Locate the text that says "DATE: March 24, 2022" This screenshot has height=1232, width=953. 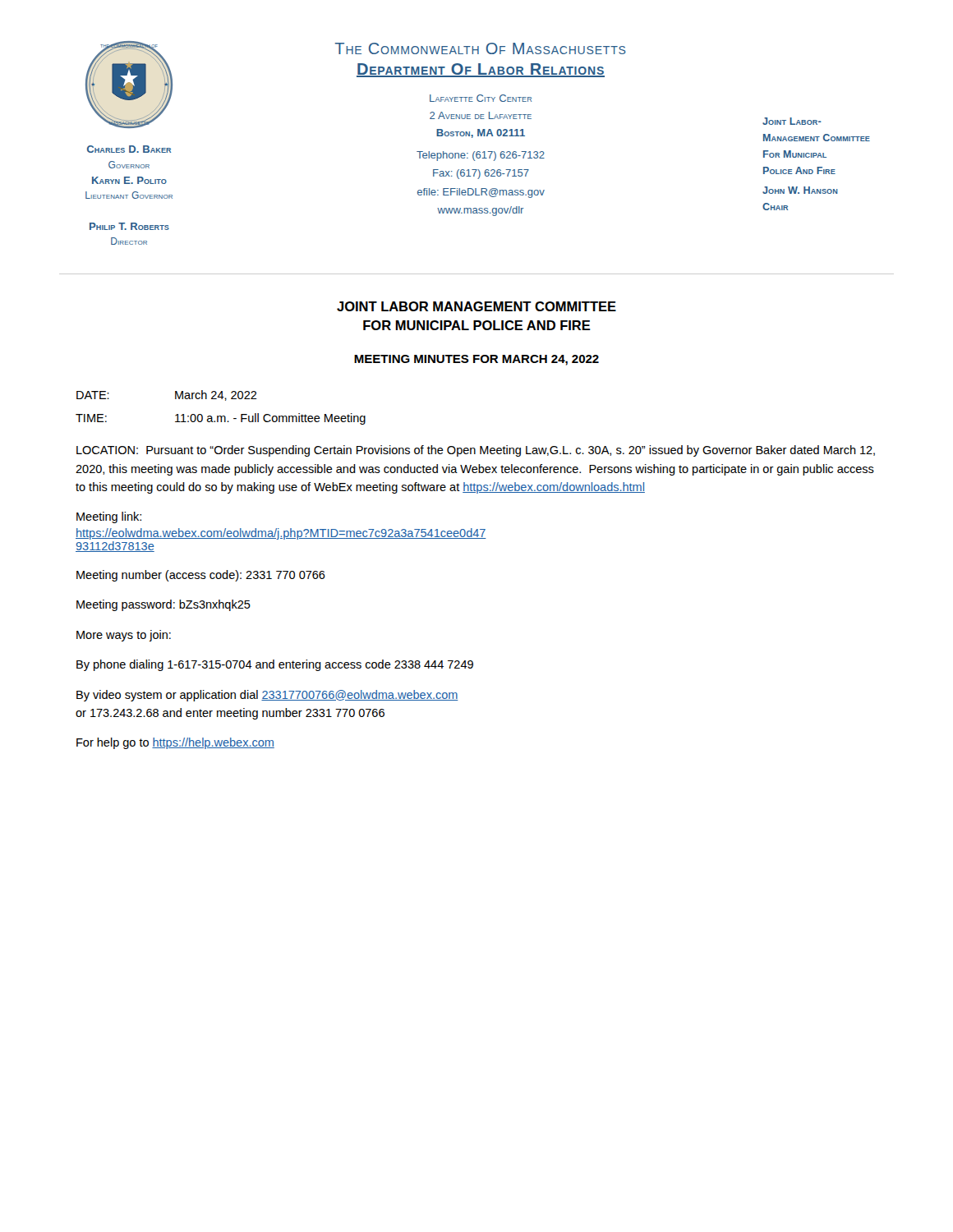click(x=166, y=395)
